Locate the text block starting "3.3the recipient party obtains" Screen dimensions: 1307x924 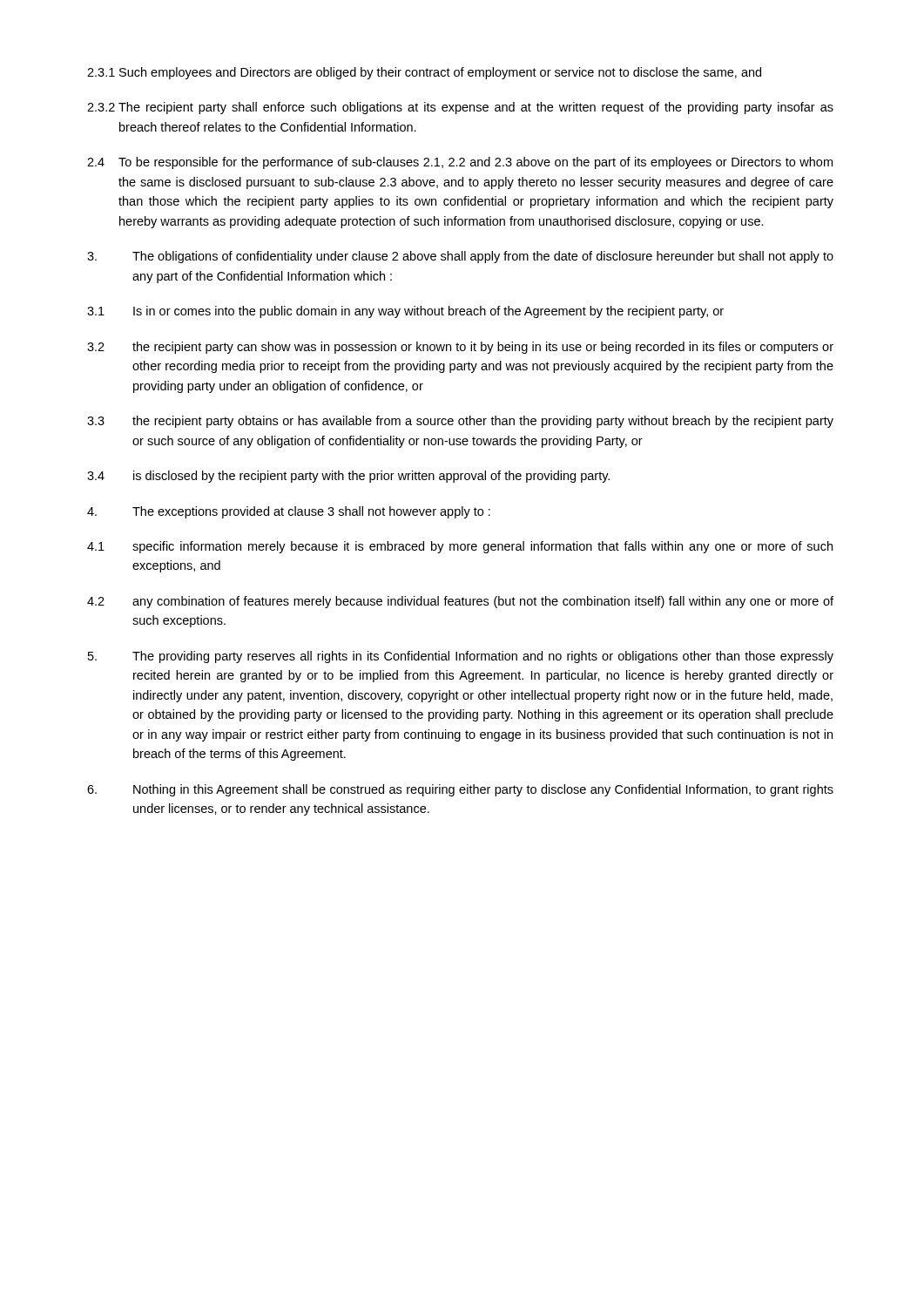coord(460,431)
